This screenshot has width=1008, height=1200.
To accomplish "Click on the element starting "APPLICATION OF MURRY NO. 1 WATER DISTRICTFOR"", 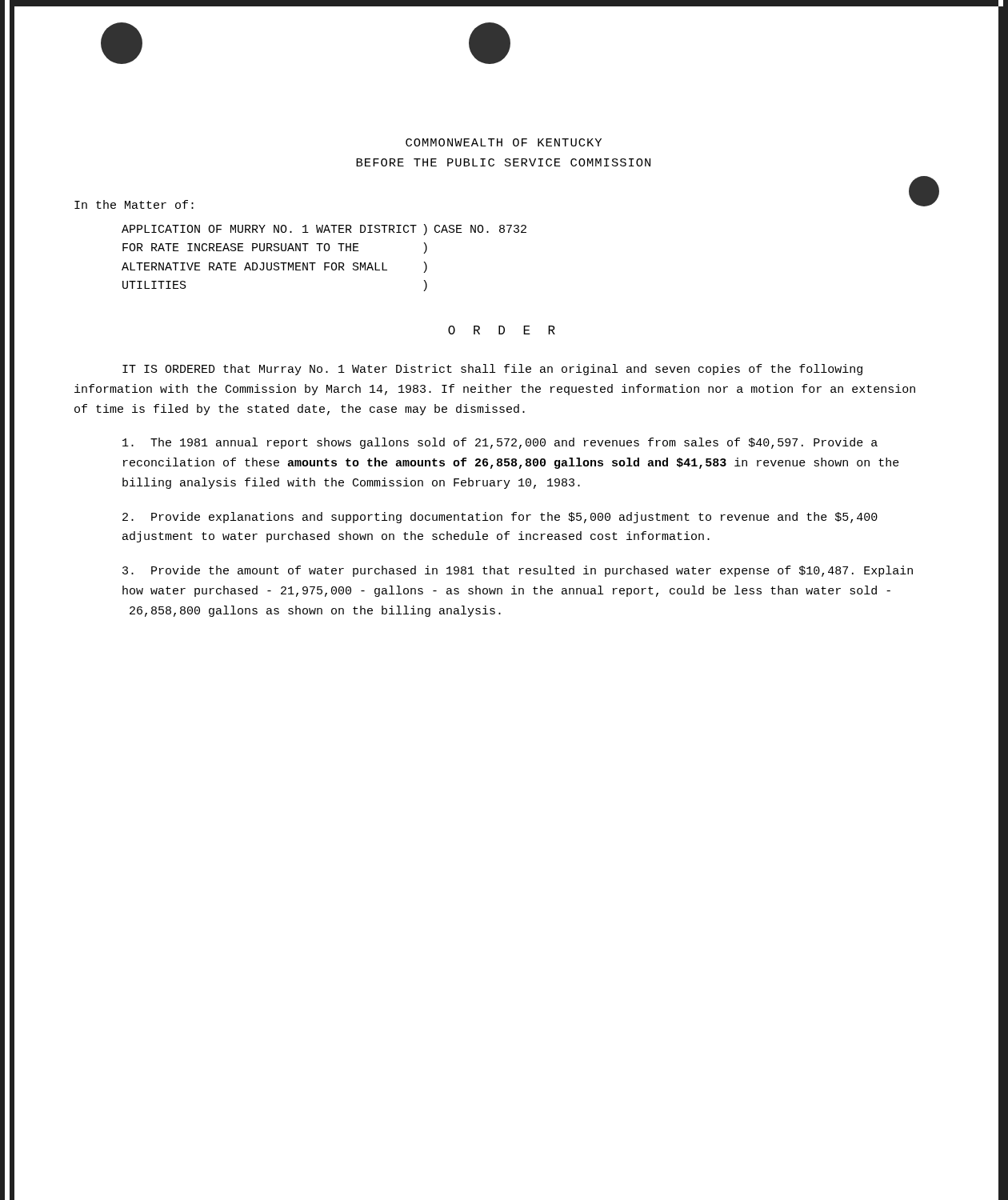I will pyautogui.click(x=324, y=258).
